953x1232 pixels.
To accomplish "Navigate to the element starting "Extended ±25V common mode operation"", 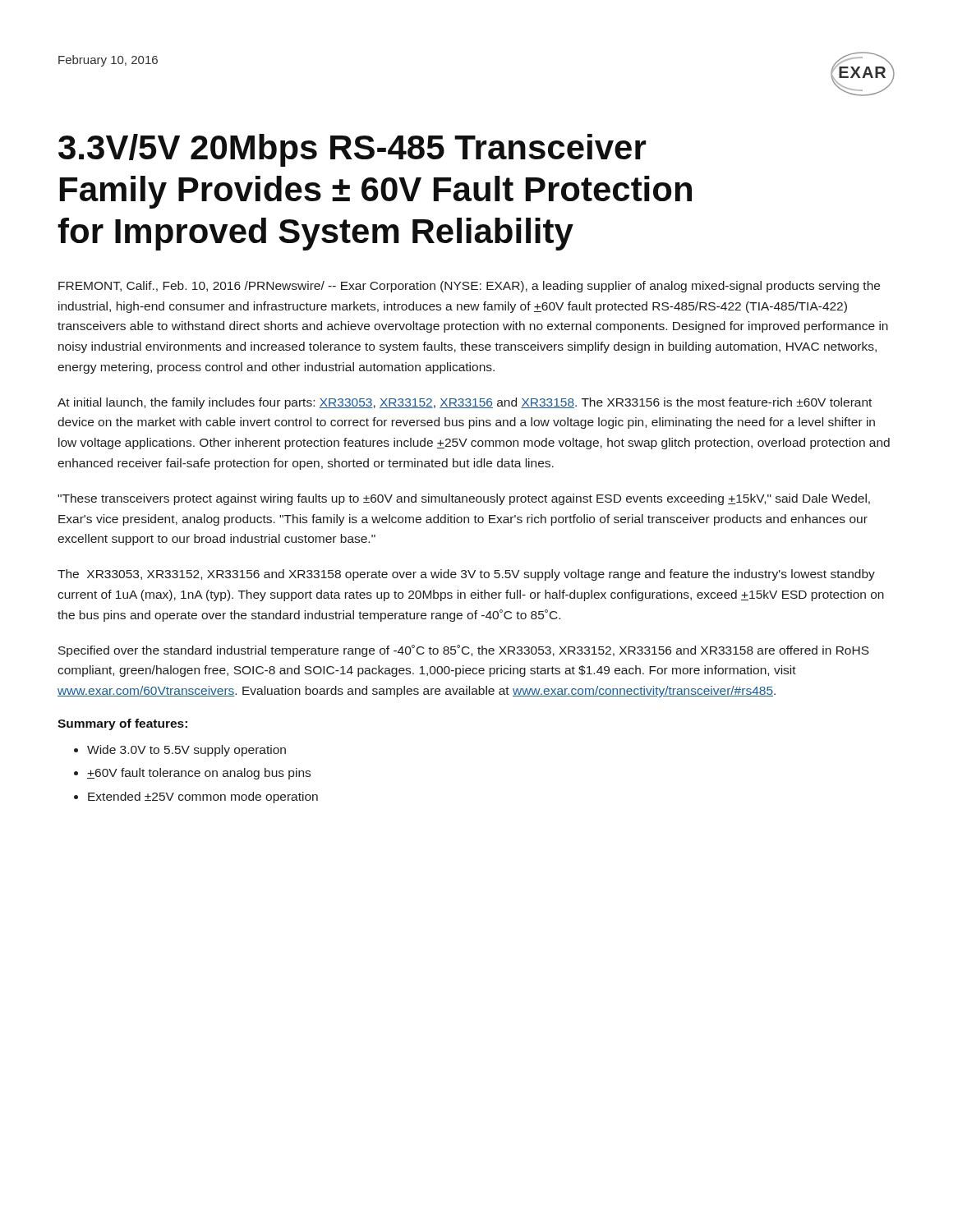I will tap(203, 796).
